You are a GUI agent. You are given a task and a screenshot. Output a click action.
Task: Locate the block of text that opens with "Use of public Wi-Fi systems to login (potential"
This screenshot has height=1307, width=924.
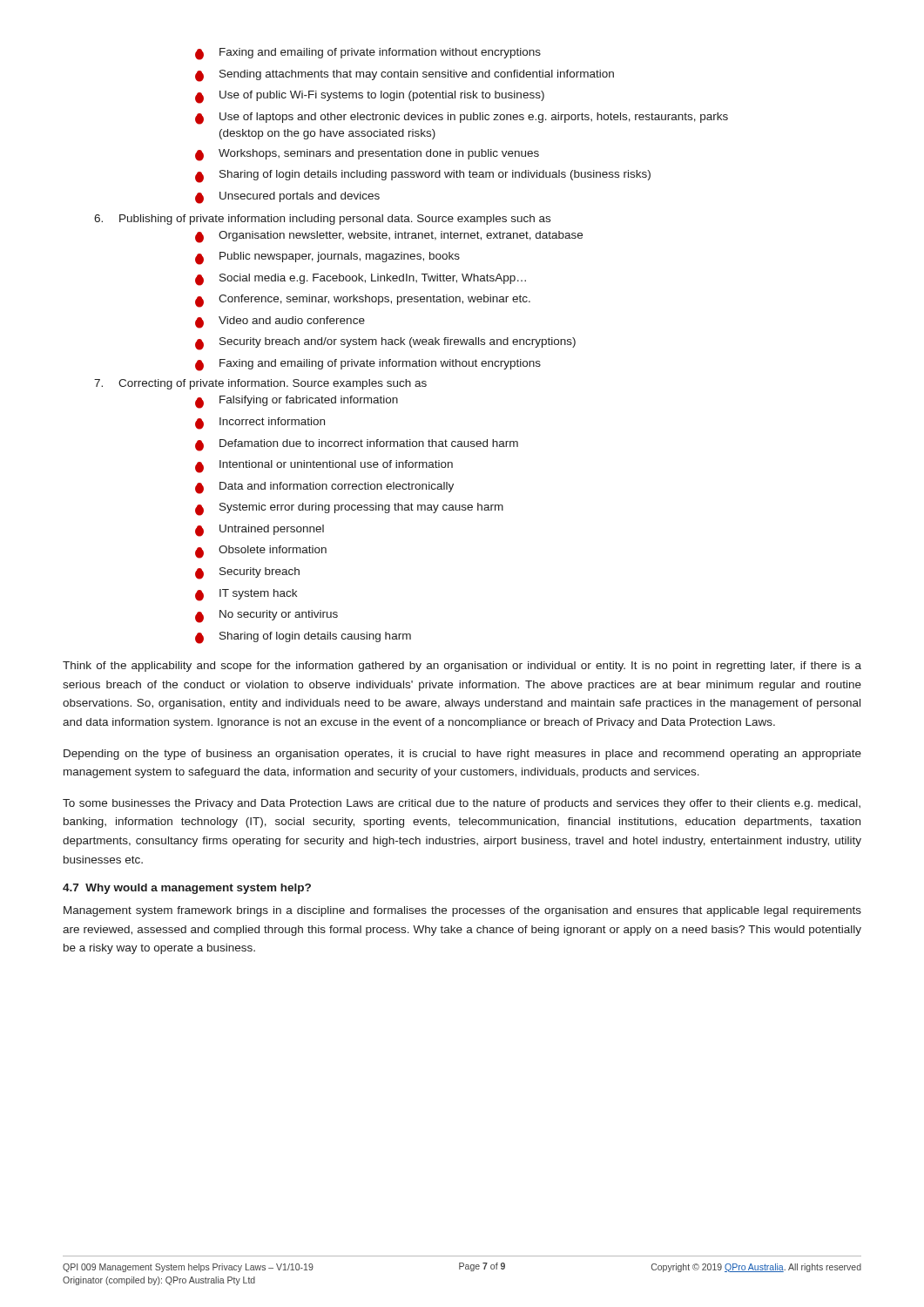pyautogui.click(x=369, y=96)
